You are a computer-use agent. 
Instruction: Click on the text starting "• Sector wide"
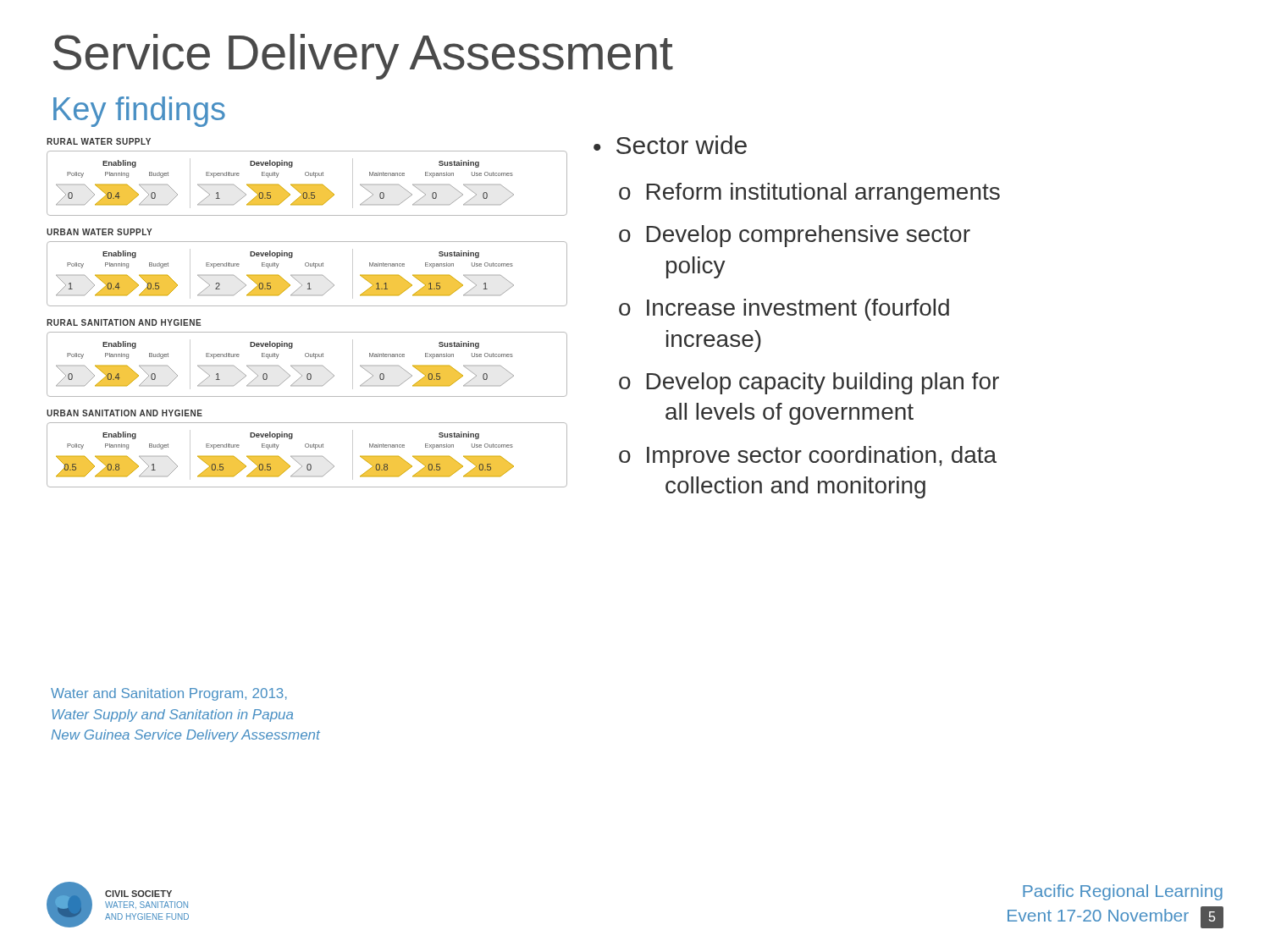pyautogui.click(x=670, y=146)
